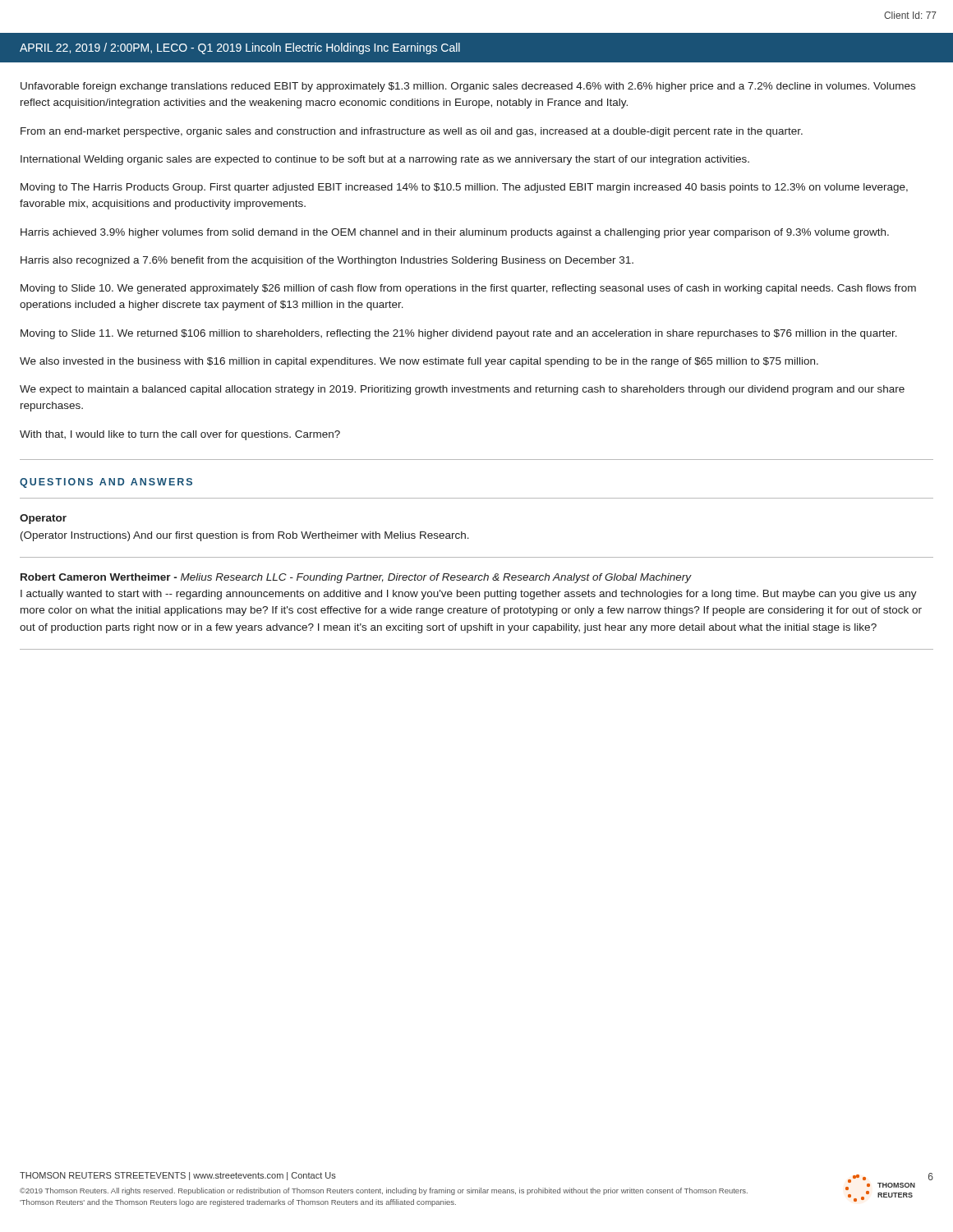Point to the block starting "Moving to The Harris Products Group. First"
Screen dimensions: 1232x953
point(464,195)
